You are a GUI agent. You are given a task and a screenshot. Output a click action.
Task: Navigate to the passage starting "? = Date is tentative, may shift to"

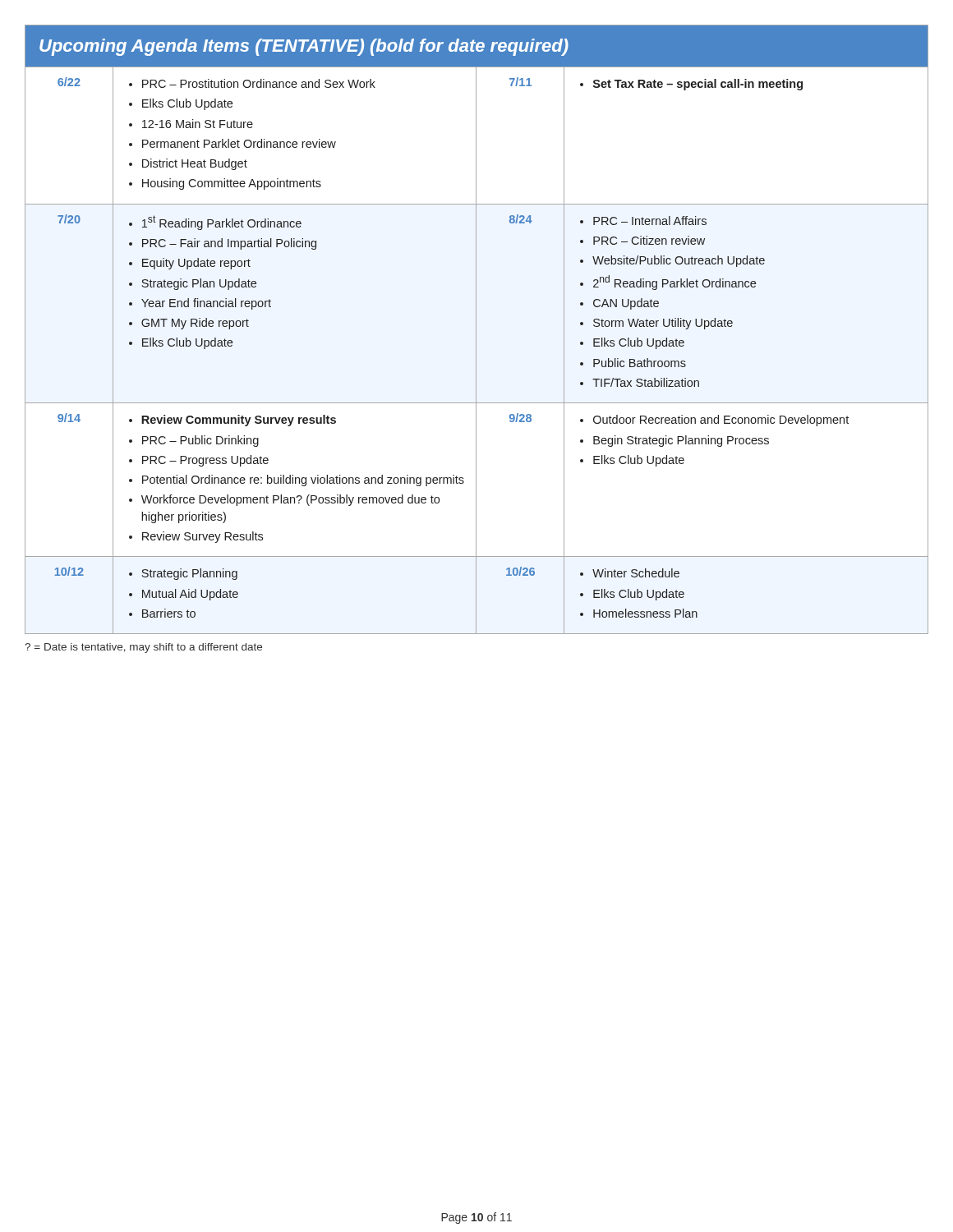click(144, 647)
